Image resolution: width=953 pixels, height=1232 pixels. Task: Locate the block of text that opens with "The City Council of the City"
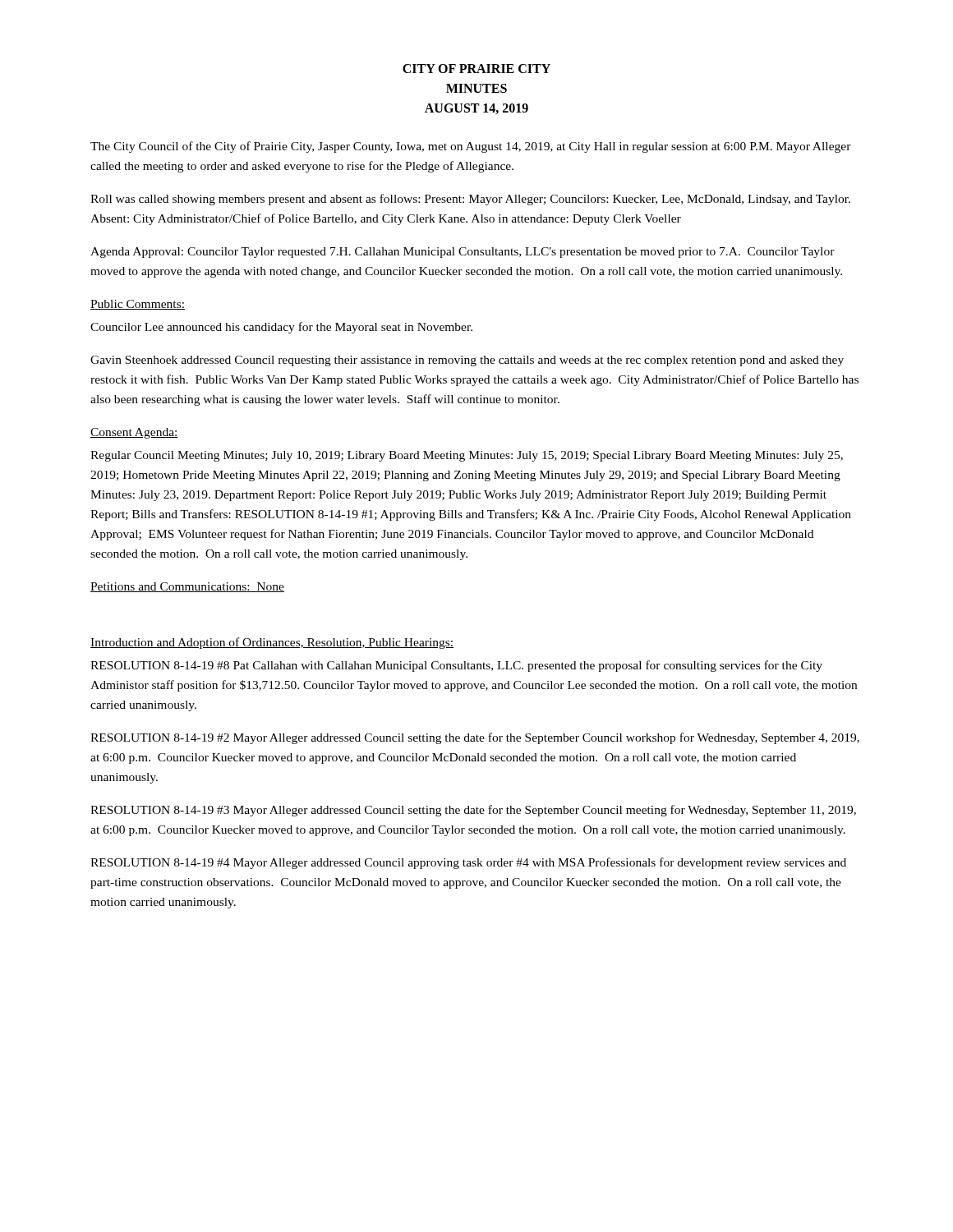click(x=470, y=156)
